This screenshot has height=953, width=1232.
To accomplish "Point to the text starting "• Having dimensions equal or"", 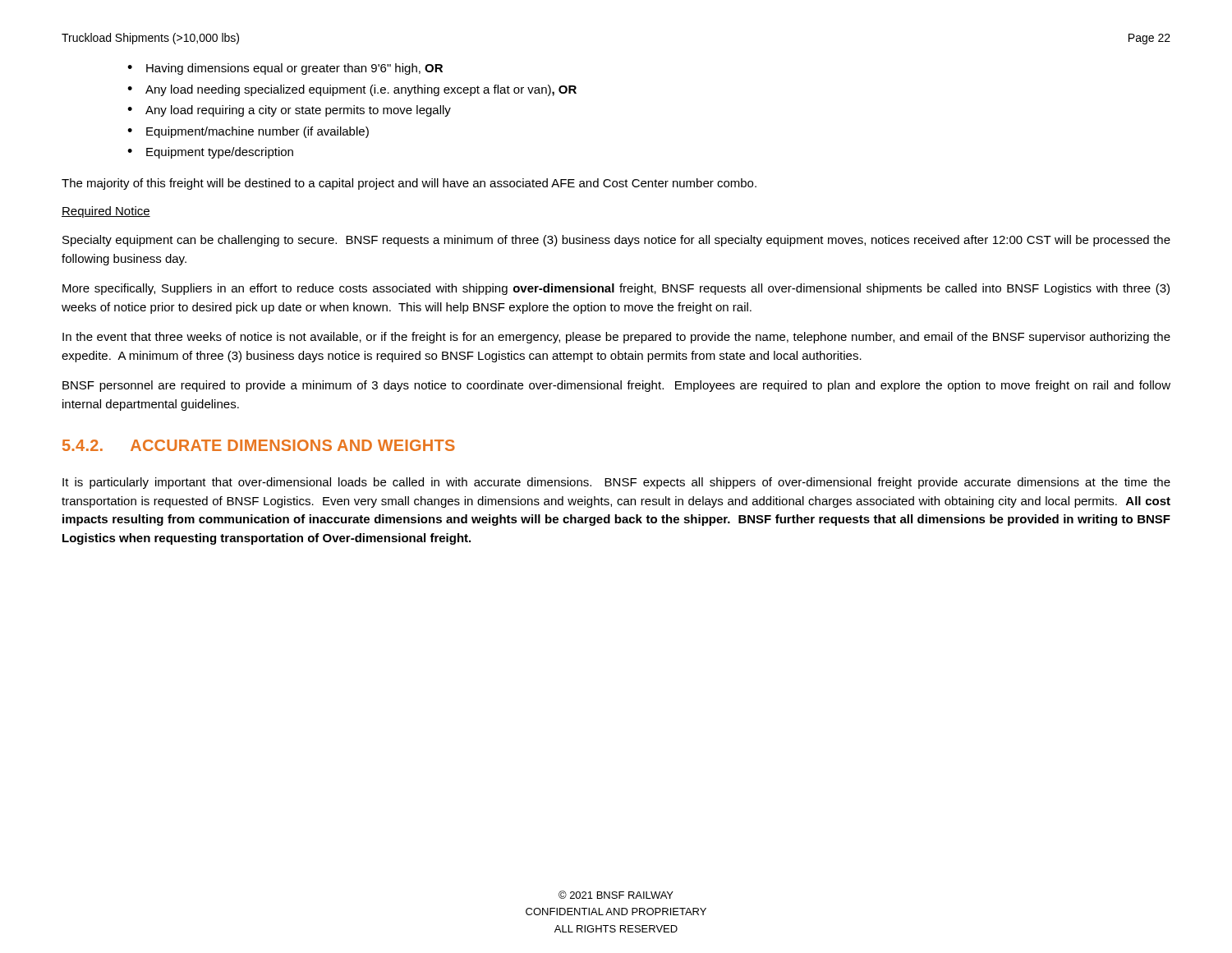I will pos(285,69).
